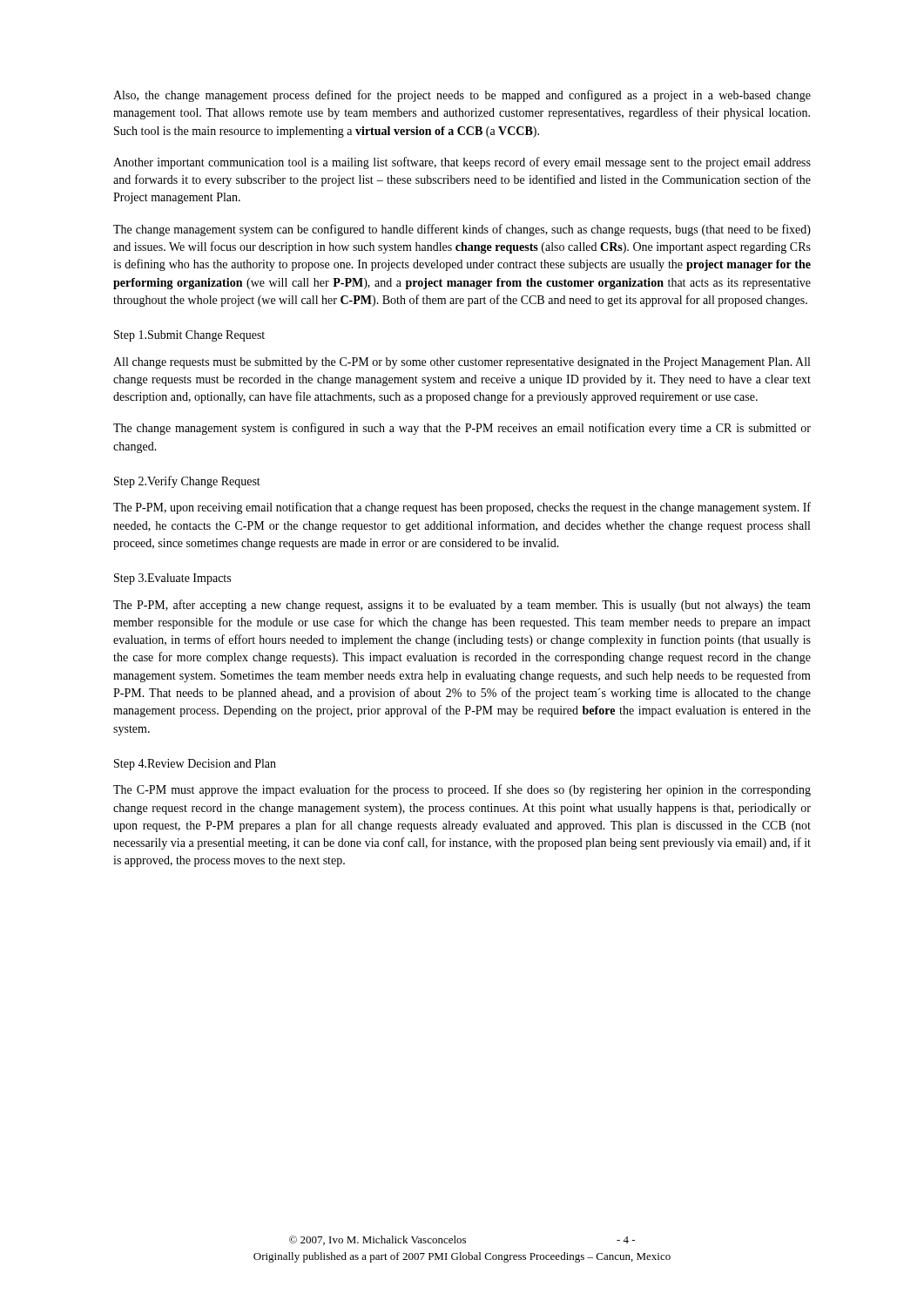Click where it says "Step 1.Submit Change Request"
Image resolution: width=924 pixels, height=1307 pixels.
click(189, 335)
